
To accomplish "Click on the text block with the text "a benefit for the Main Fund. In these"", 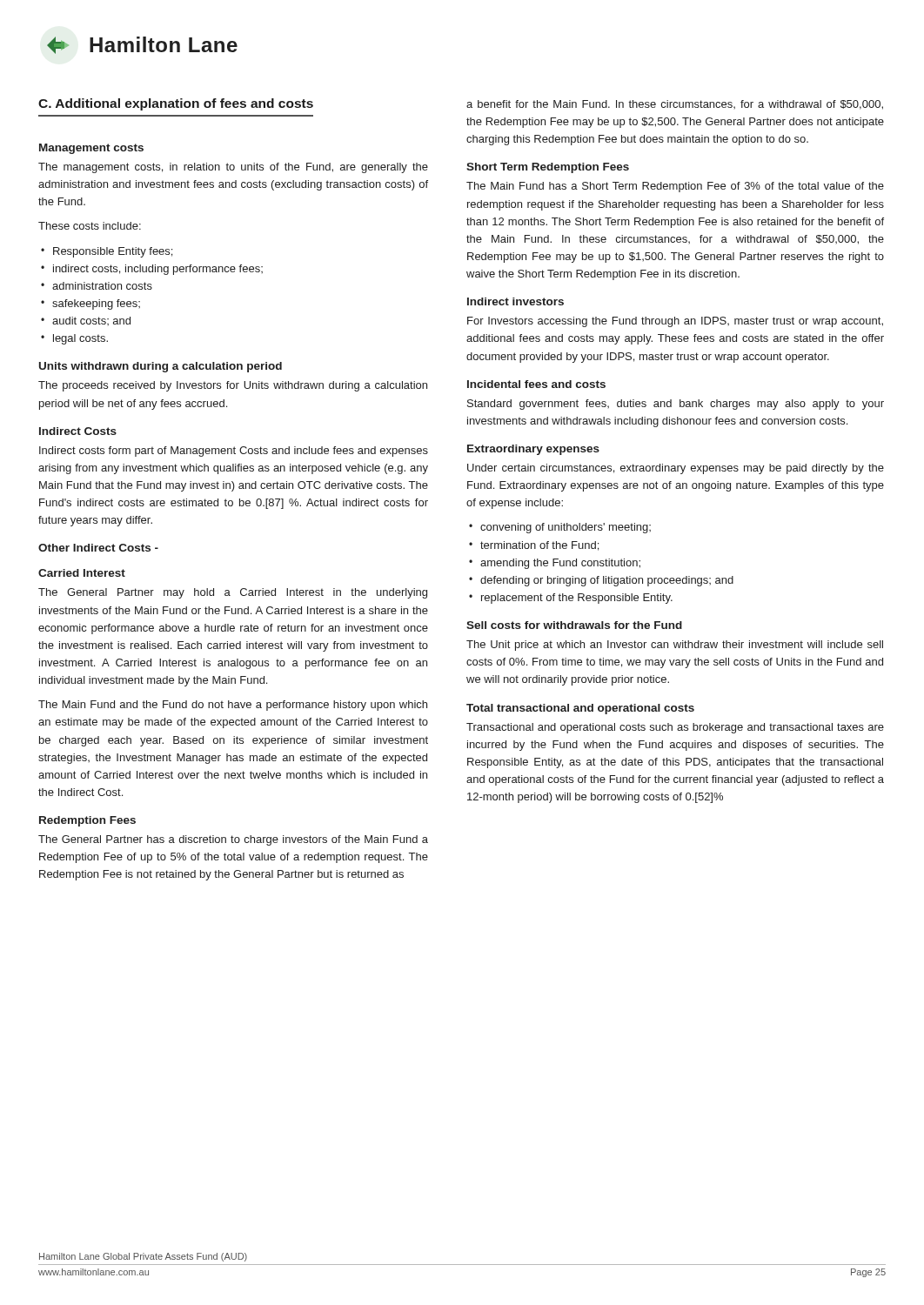I will [675, 121].
